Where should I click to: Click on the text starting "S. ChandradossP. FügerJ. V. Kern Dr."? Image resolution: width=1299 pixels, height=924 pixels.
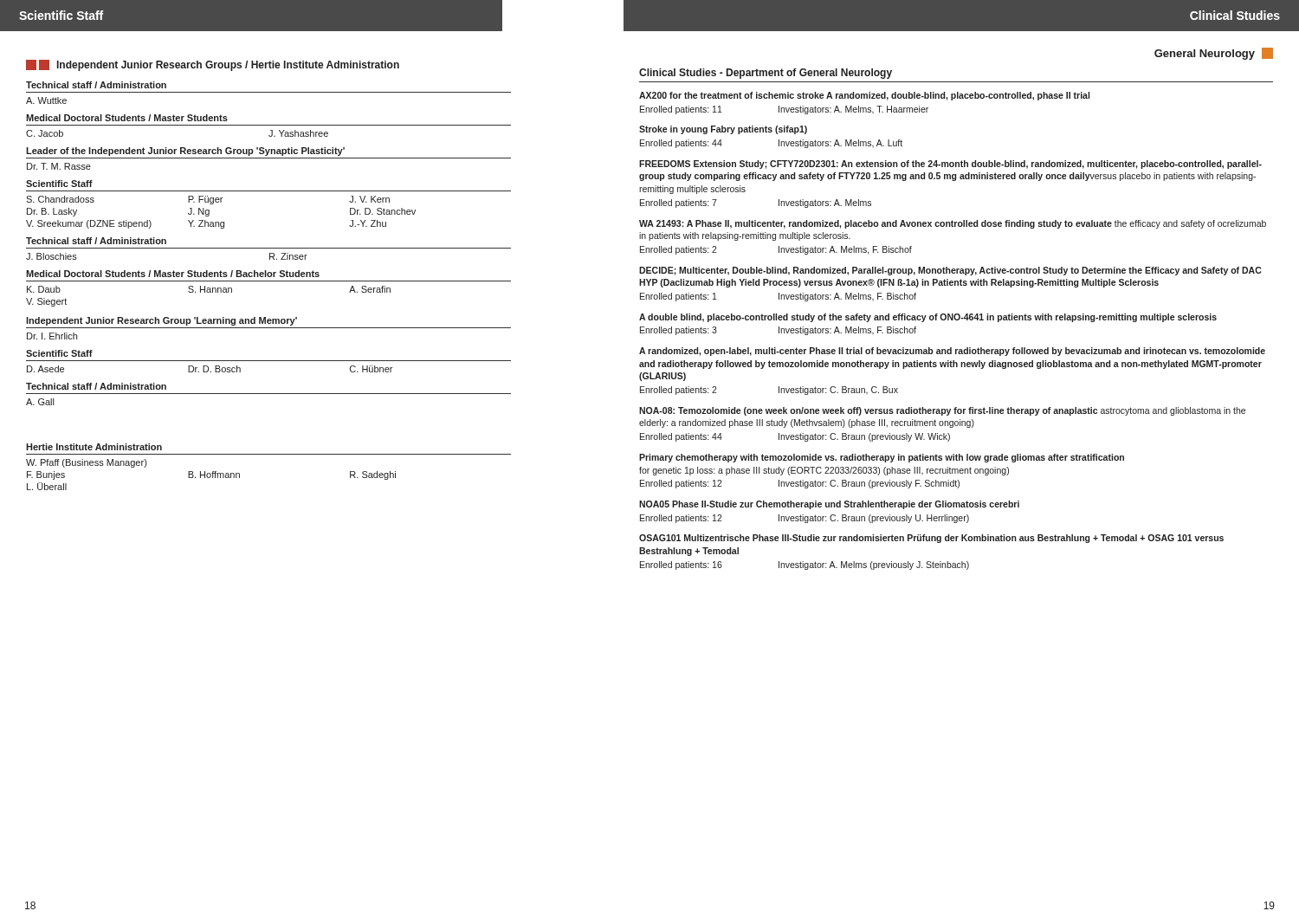(208, 200)
